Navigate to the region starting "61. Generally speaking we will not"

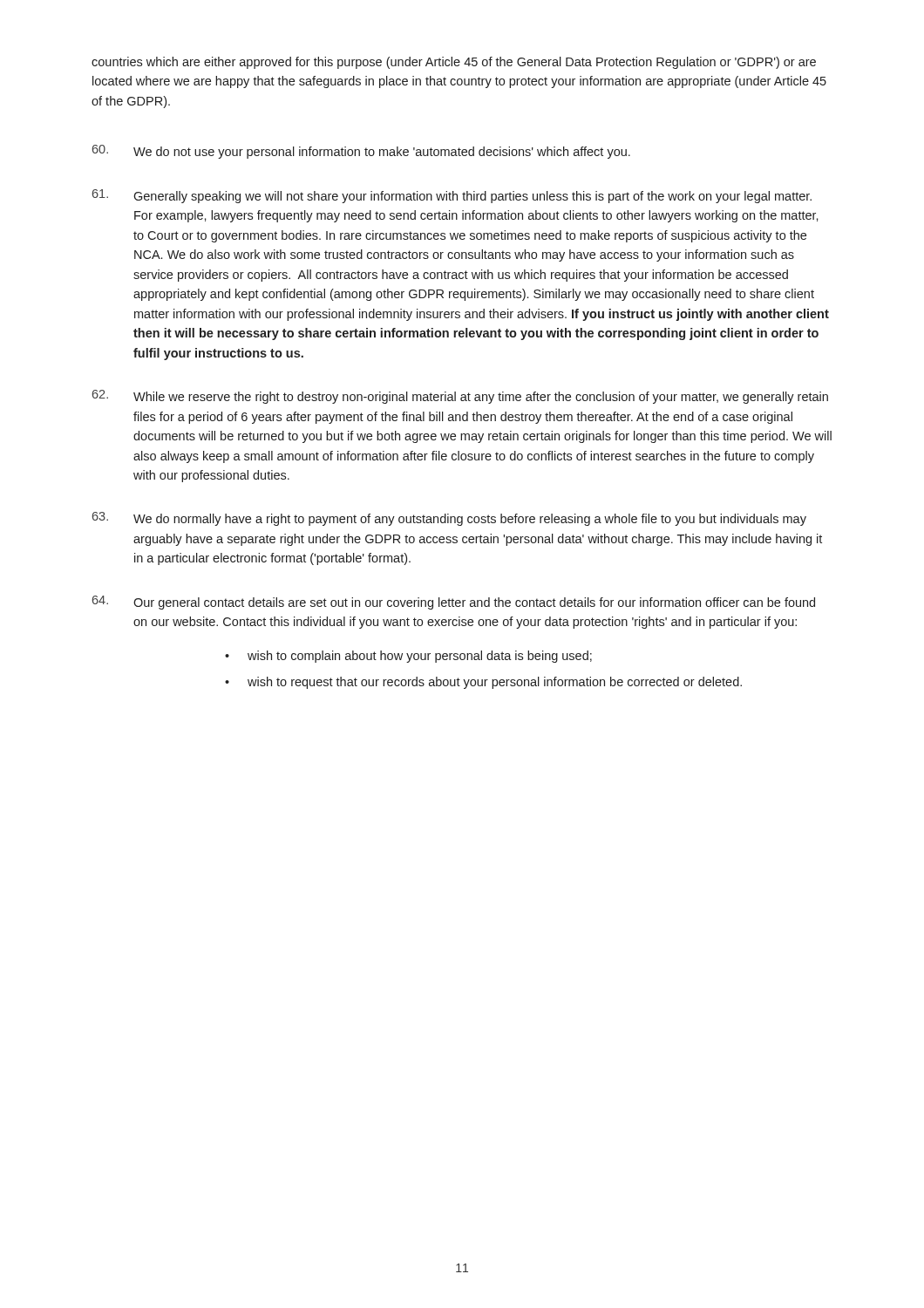pos(462,275)
